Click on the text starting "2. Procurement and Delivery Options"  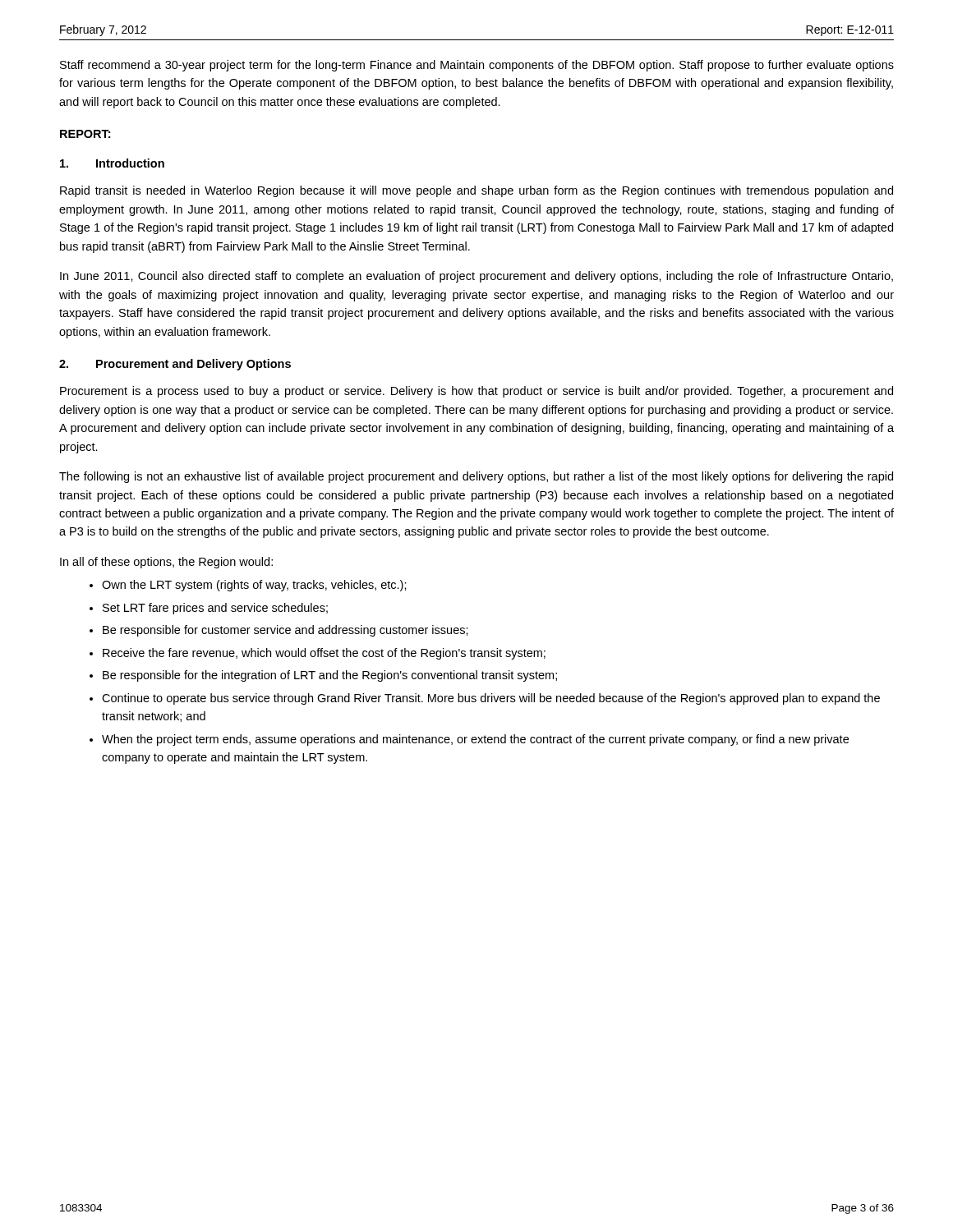(x=175, y=364)
